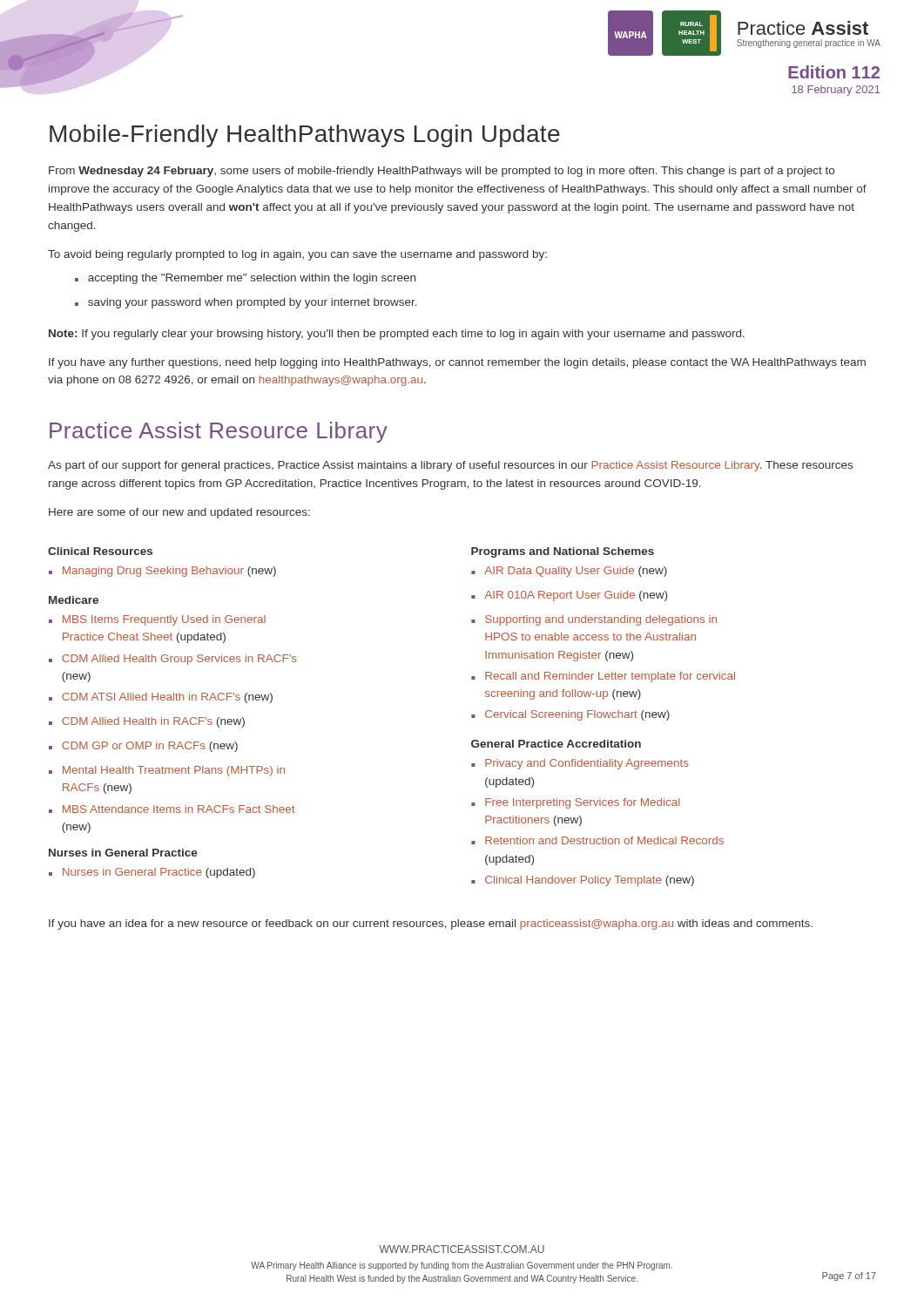
Task: Select the passage starting "Practice Assist Resource Library"
Action: (218, 431)
